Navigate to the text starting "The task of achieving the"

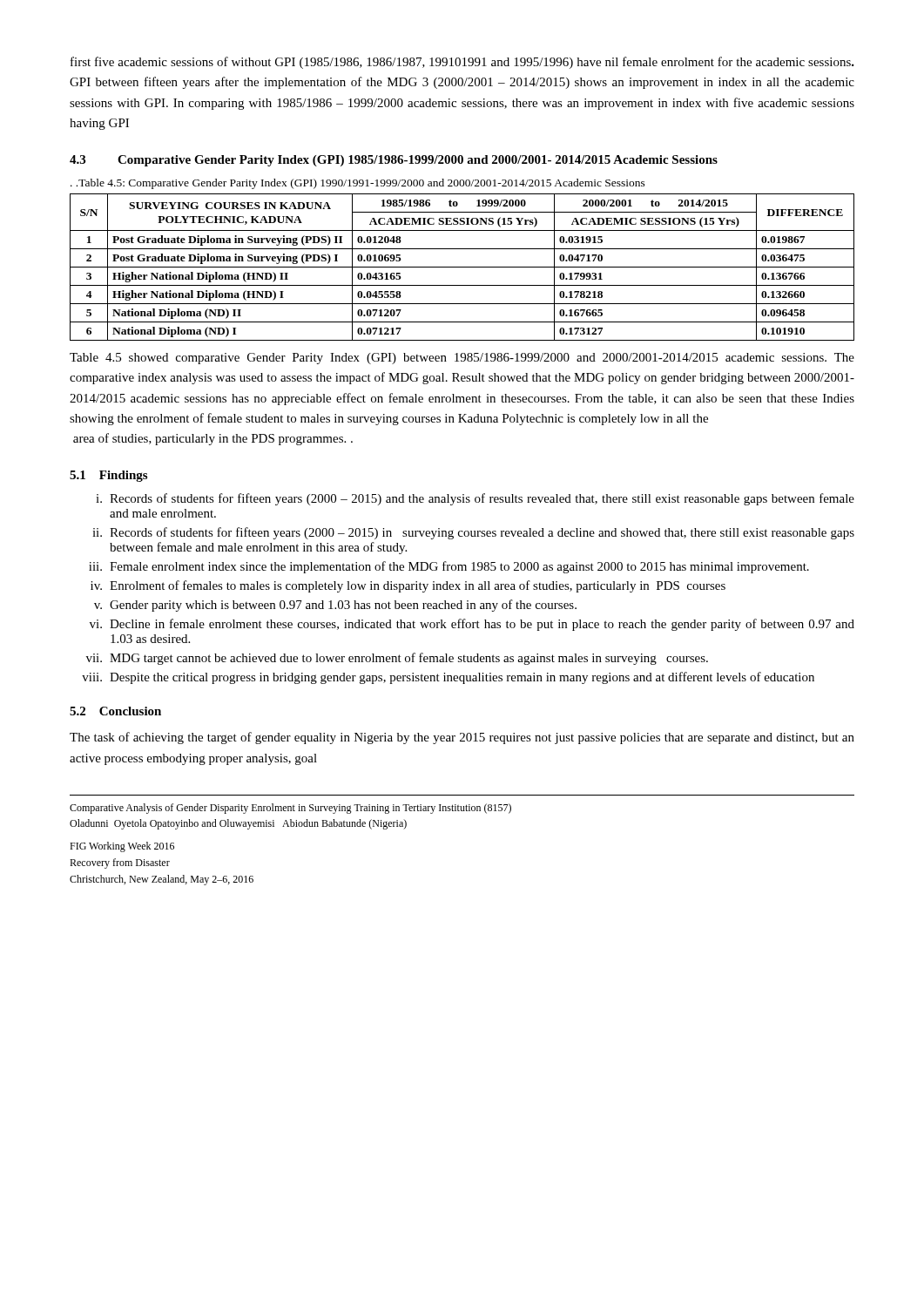[x=462, y=747]
